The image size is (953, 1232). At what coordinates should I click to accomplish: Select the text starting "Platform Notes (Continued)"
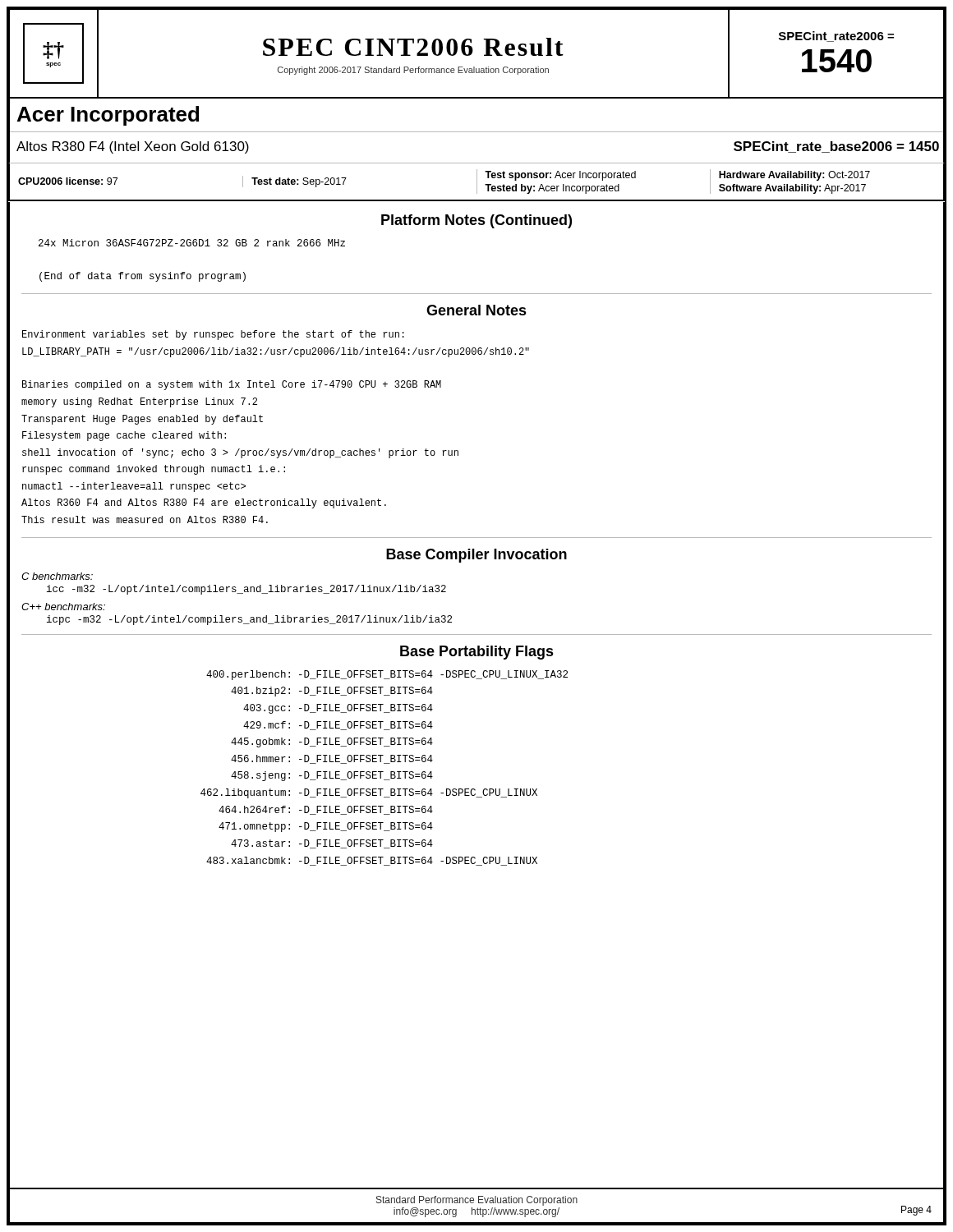point(476,220)
